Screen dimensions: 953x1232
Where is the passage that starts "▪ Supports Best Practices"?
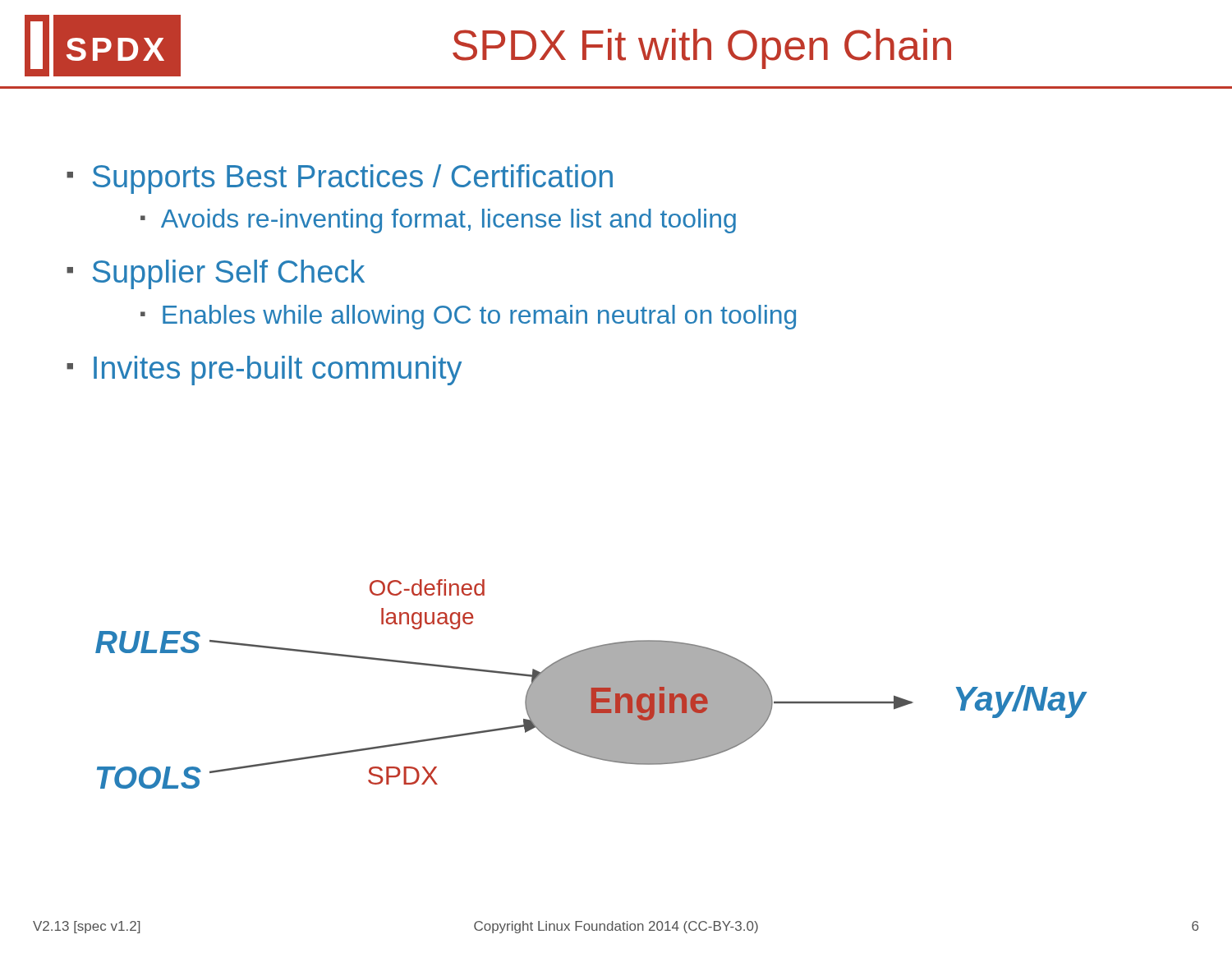340,177
